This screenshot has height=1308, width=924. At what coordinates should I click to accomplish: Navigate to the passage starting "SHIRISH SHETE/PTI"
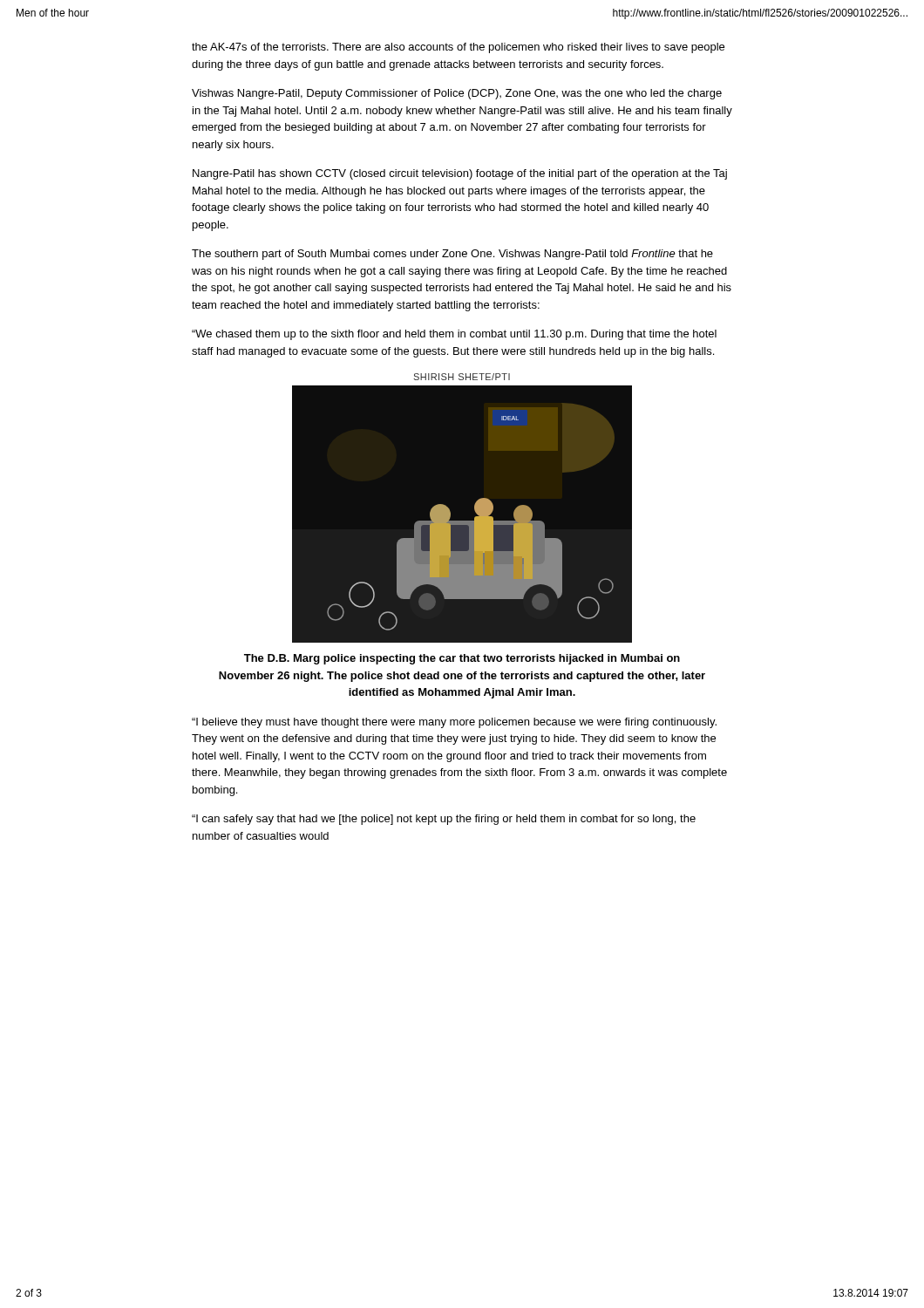tap(462, 377)
